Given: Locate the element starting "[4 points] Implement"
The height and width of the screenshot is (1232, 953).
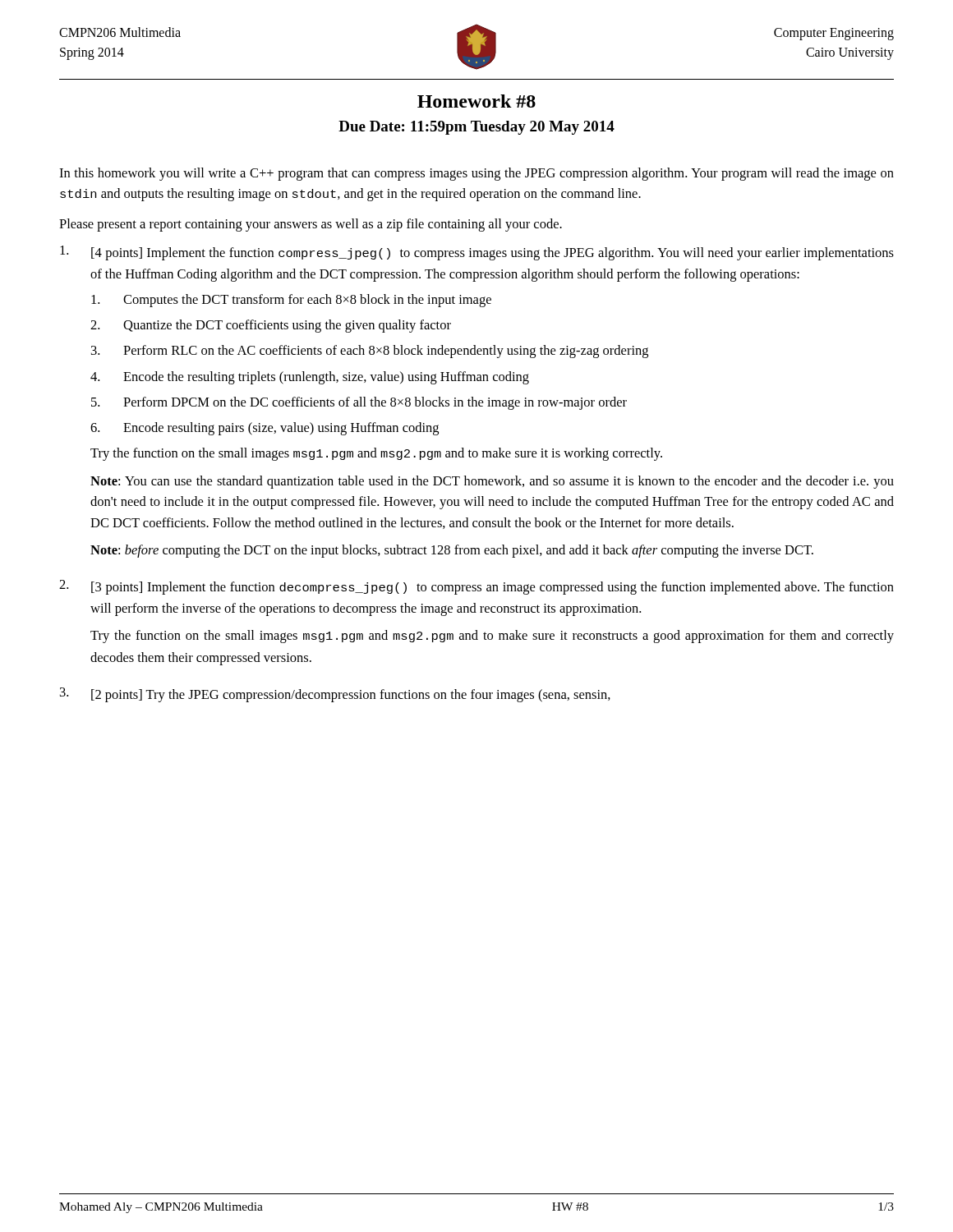Looking at the screenshot, I should (476, 405).
